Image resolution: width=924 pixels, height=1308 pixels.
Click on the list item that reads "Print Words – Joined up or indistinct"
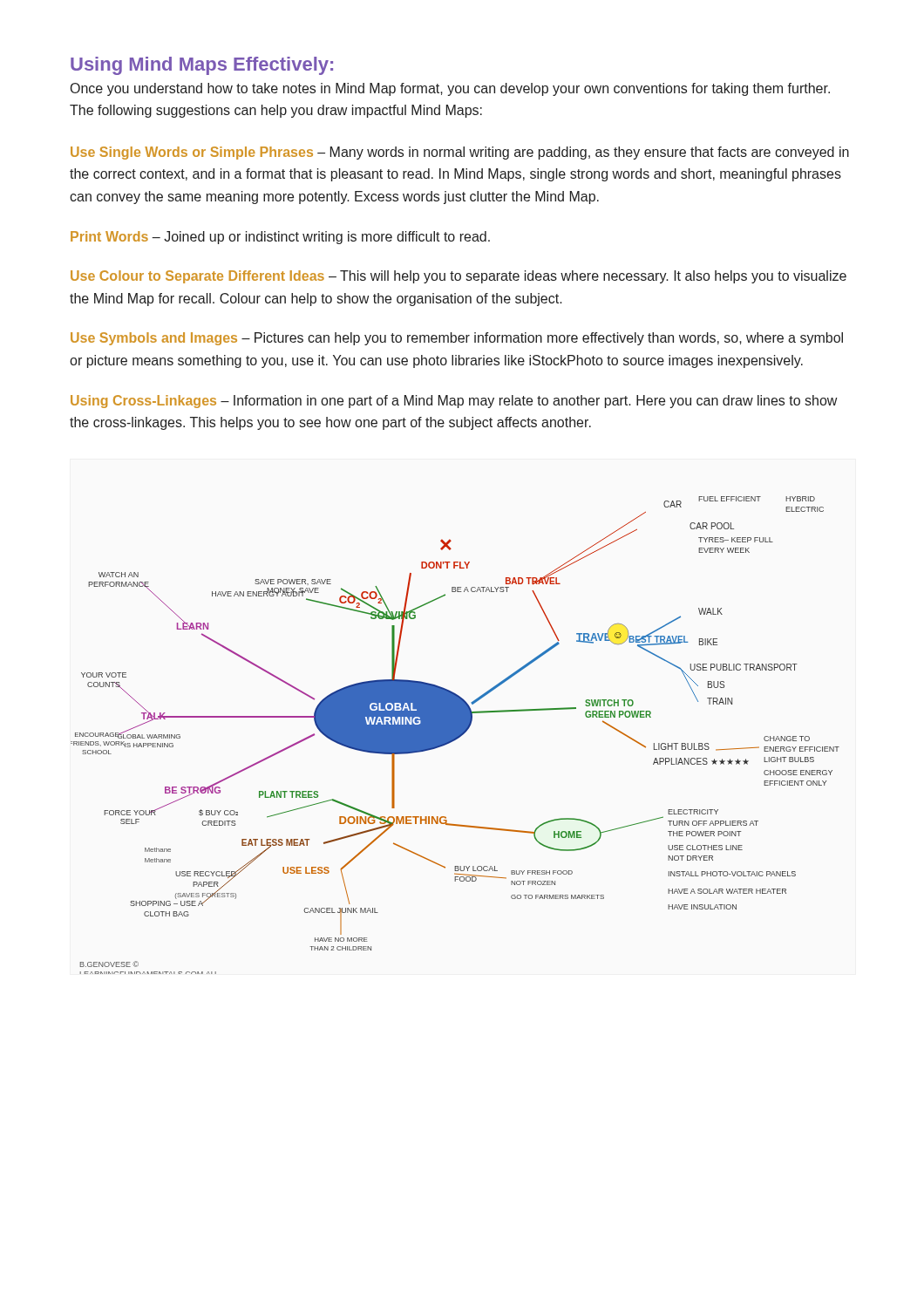[x=280, y=236]
